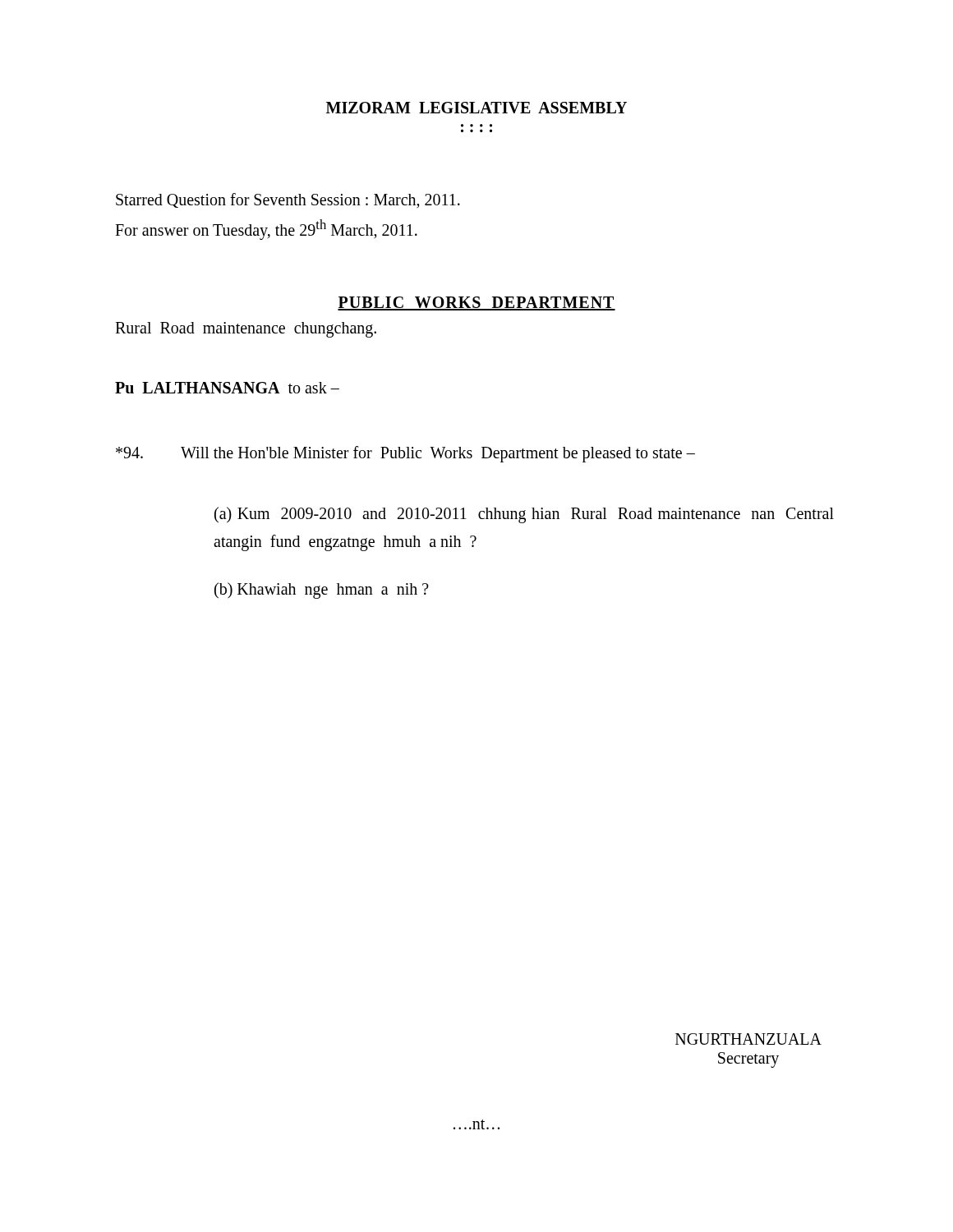The height and width of the screenshot is (1232, 953).
Task: Click on the text starting "Pu LALTHANSANGA to ask"
Action: click(227, 388)
